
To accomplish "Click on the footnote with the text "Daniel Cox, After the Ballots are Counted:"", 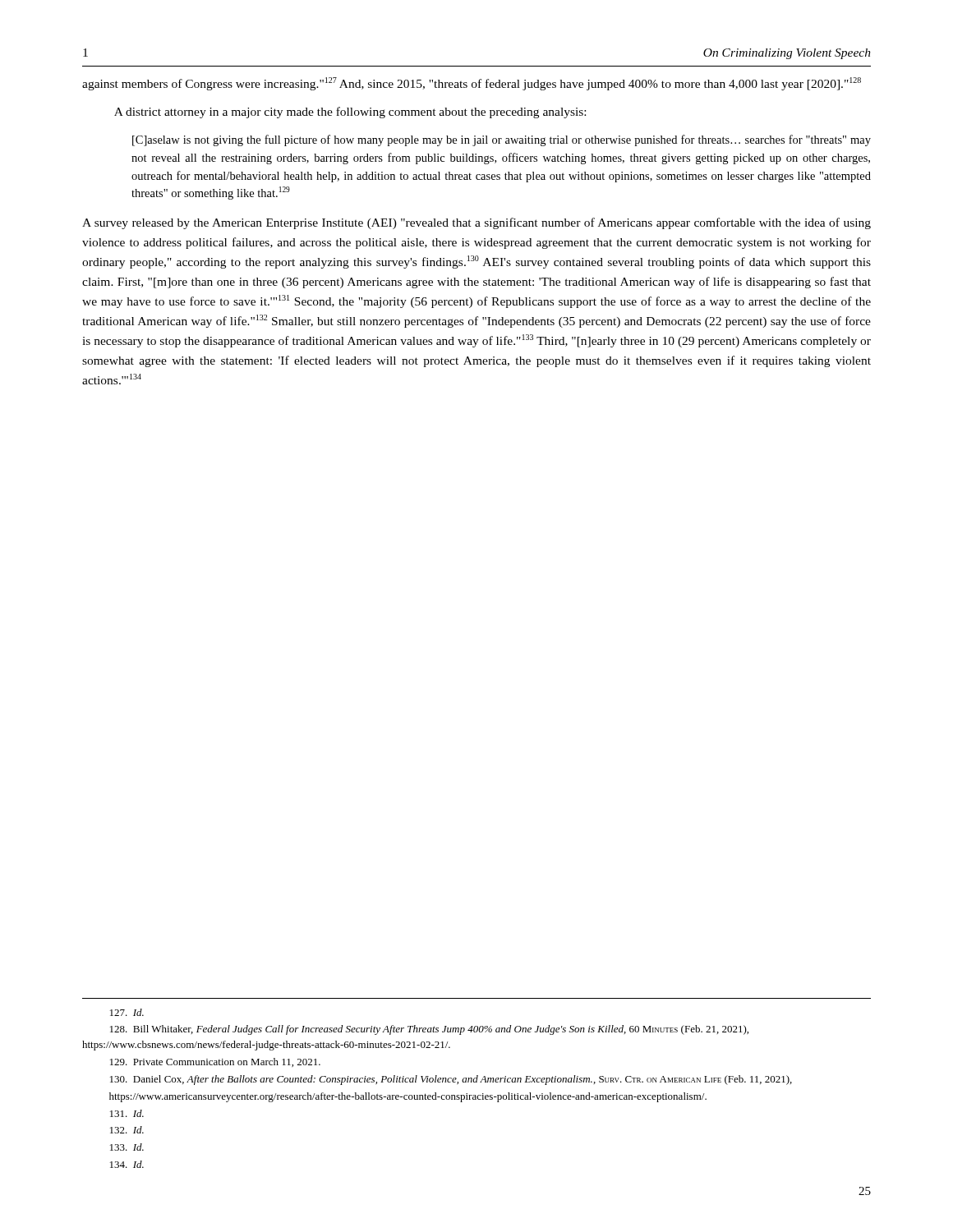I will [451, 1079].
